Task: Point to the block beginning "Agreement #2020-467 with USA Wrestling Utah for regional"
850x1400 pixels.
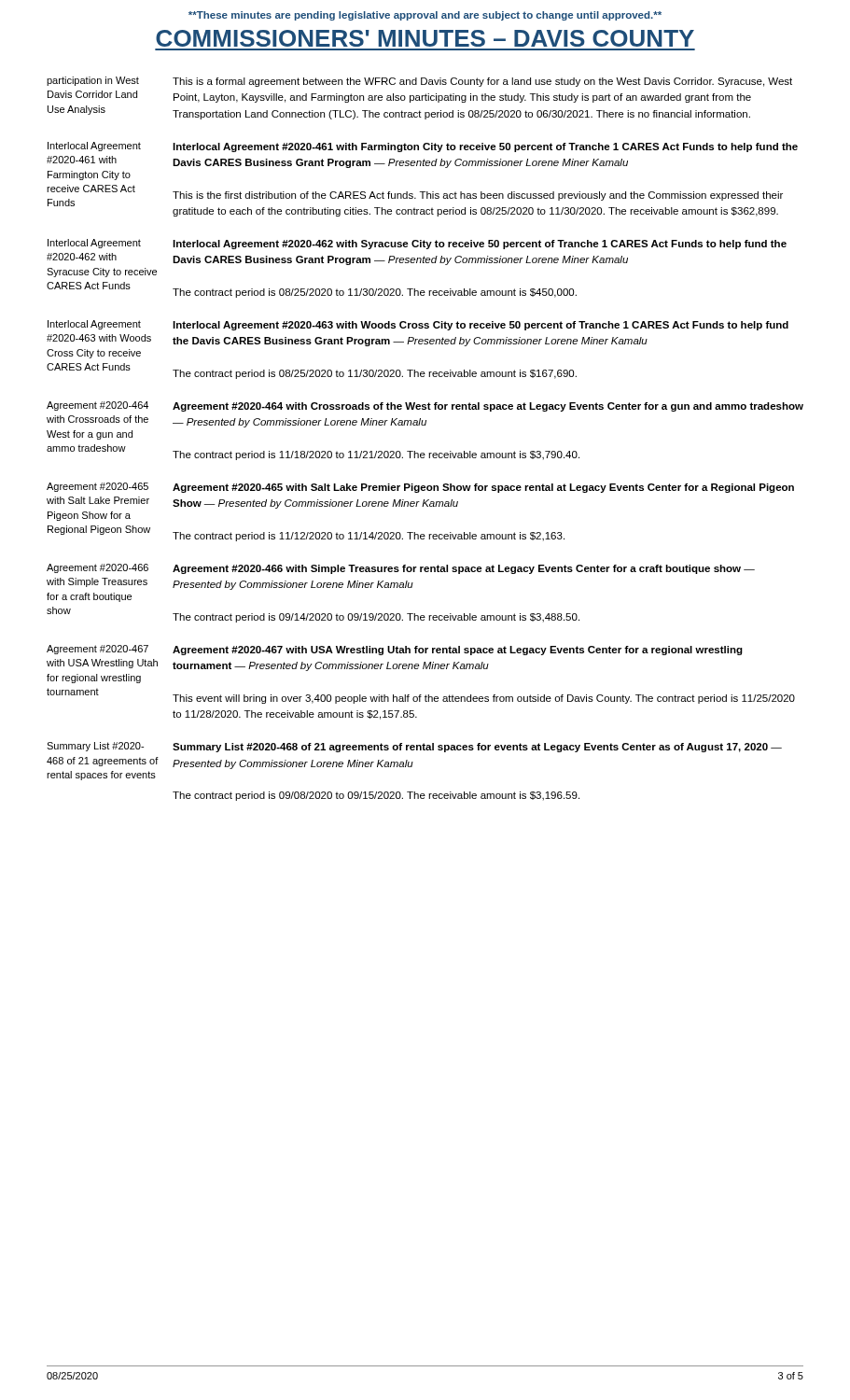Action: point(395,650)
